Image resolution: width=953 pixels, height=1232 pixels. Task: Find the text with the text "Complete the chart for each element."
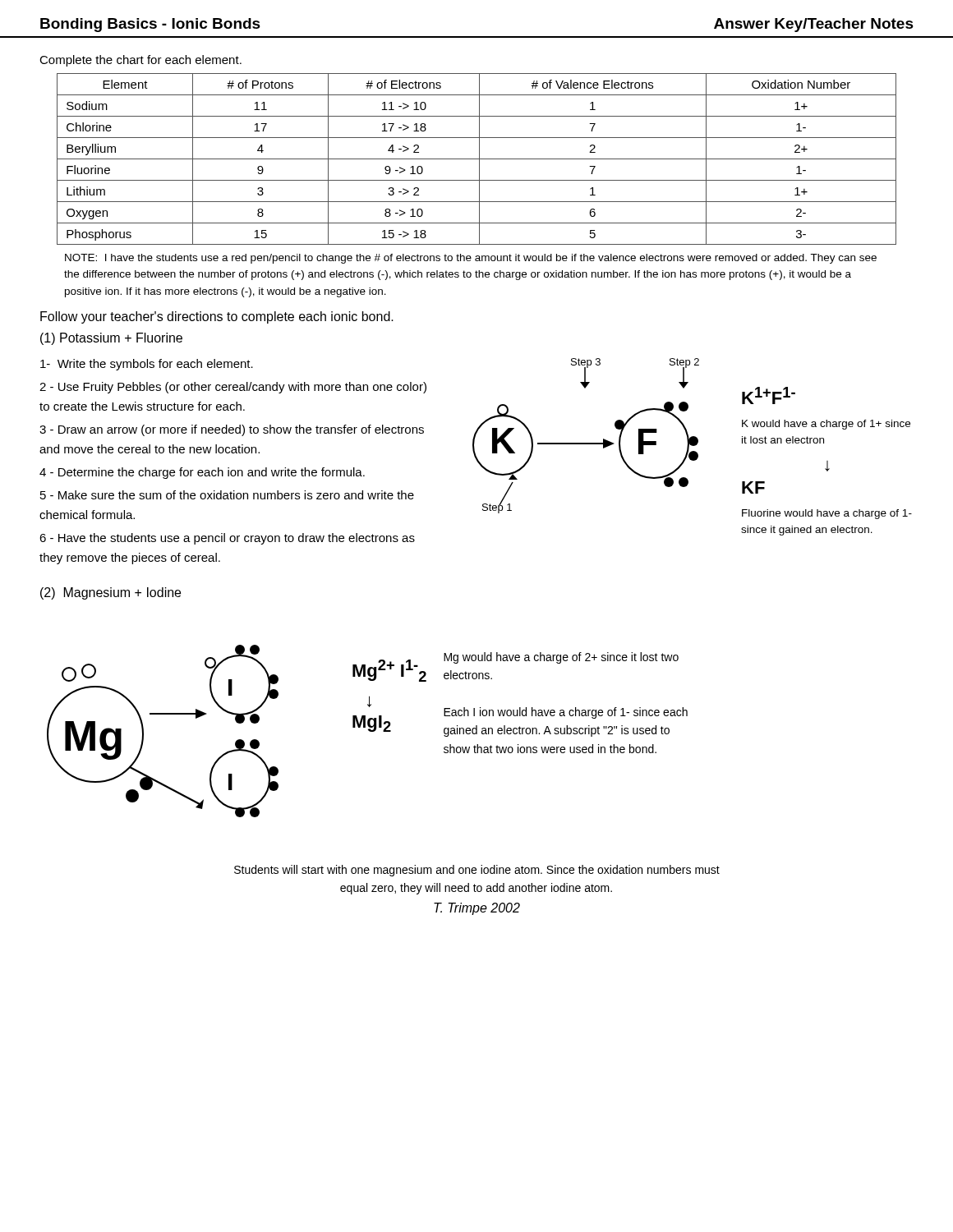click(141, 60)
